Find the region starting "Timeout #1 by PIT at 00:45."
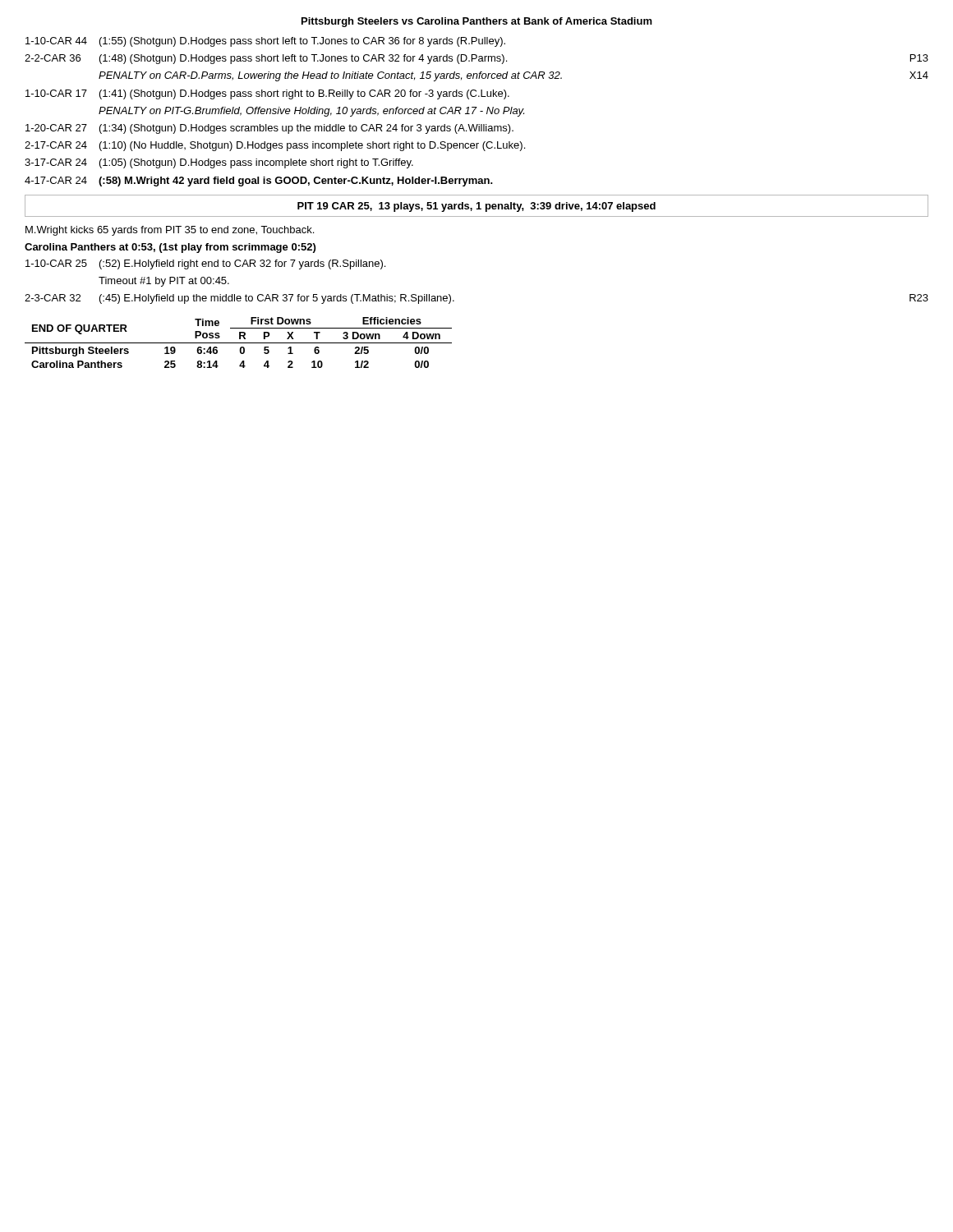Screen dimensions: 1232x953 (x=164, y=282)
